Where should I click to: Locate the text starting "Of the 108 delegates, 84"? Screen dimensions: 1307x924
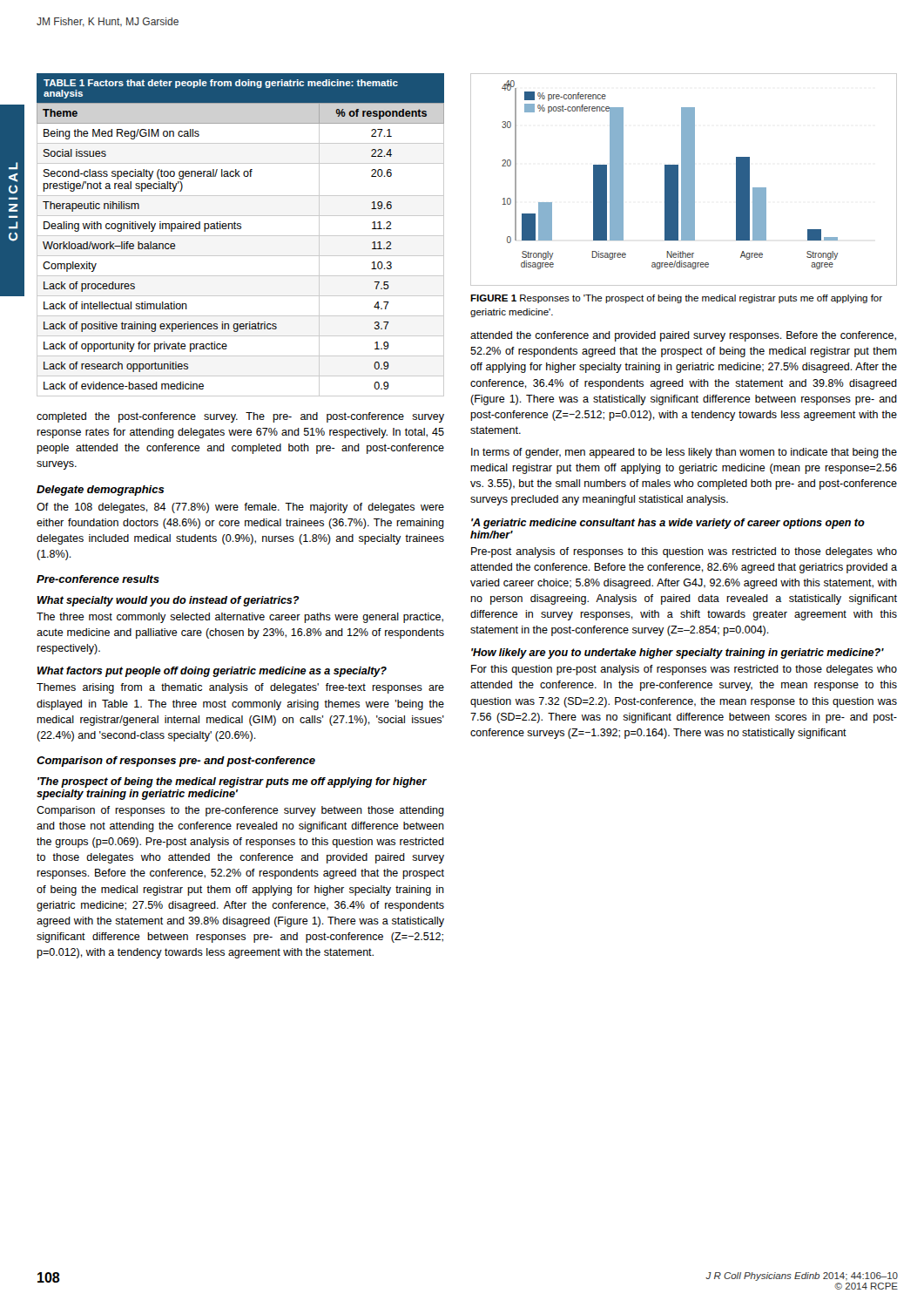(x=240, y=530)
